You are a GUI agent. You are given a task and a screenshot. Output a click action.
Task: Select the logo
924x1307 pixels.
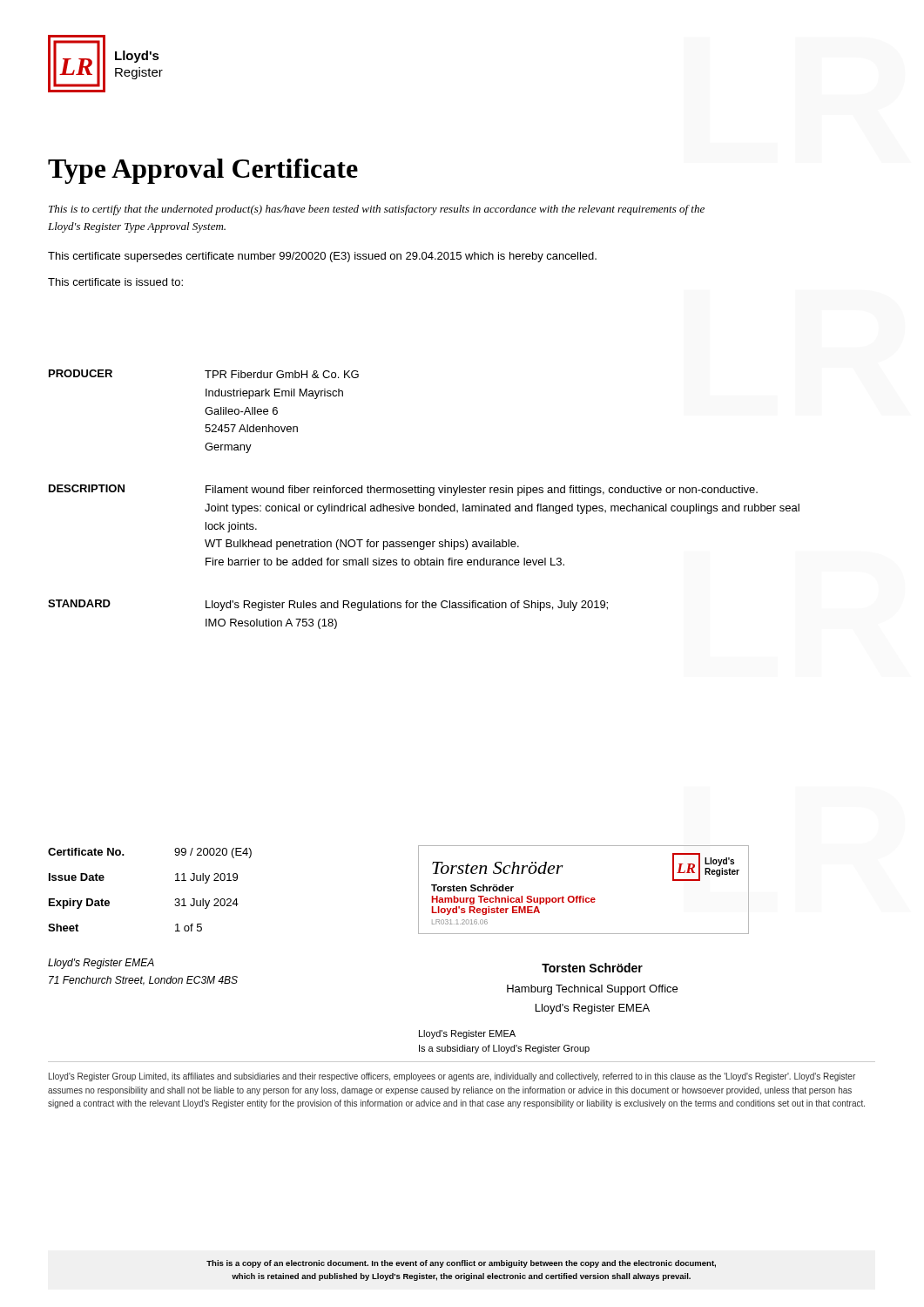105,64
